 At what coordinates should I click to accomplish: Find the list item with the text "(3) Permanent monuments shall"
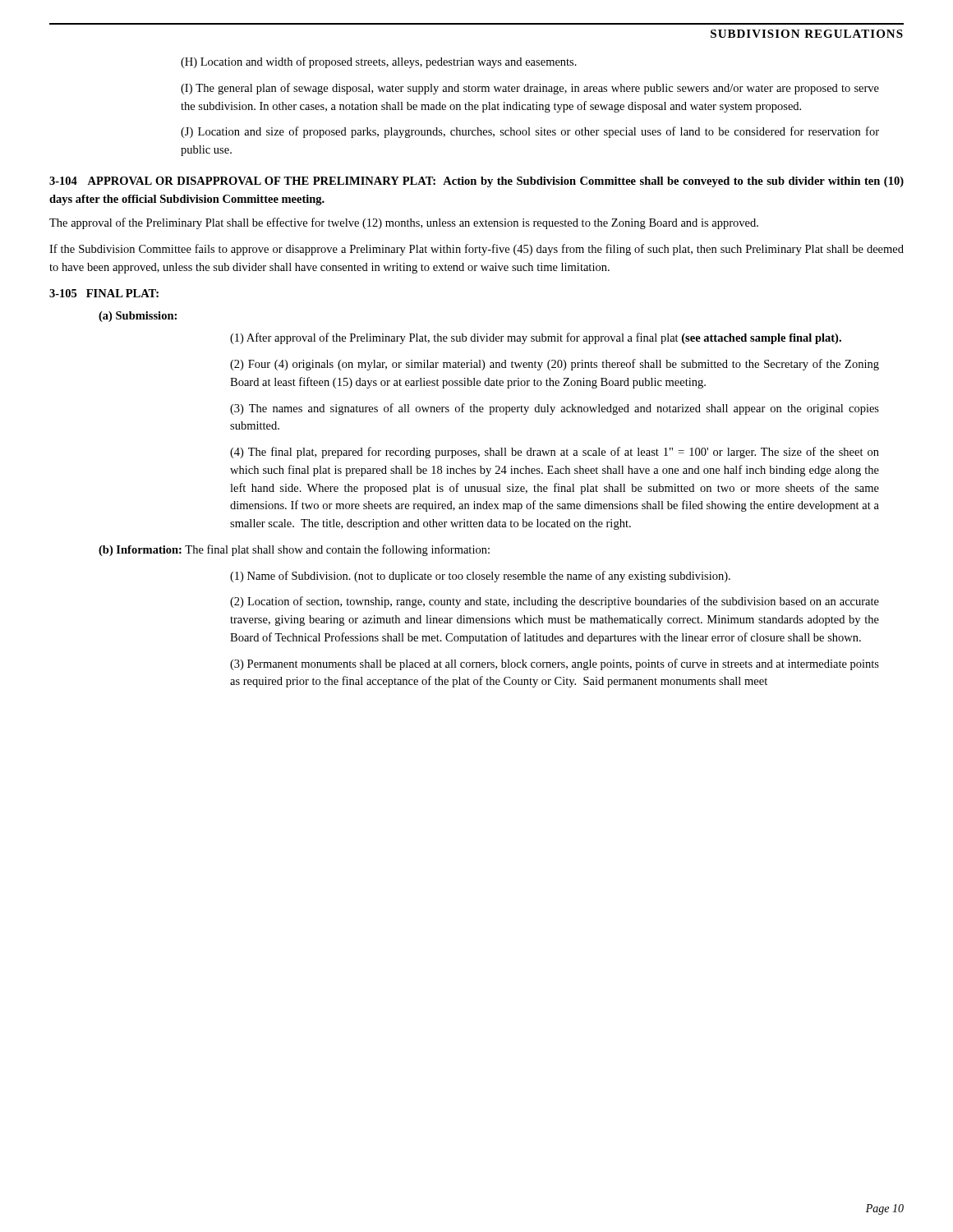tap(555, 673)
